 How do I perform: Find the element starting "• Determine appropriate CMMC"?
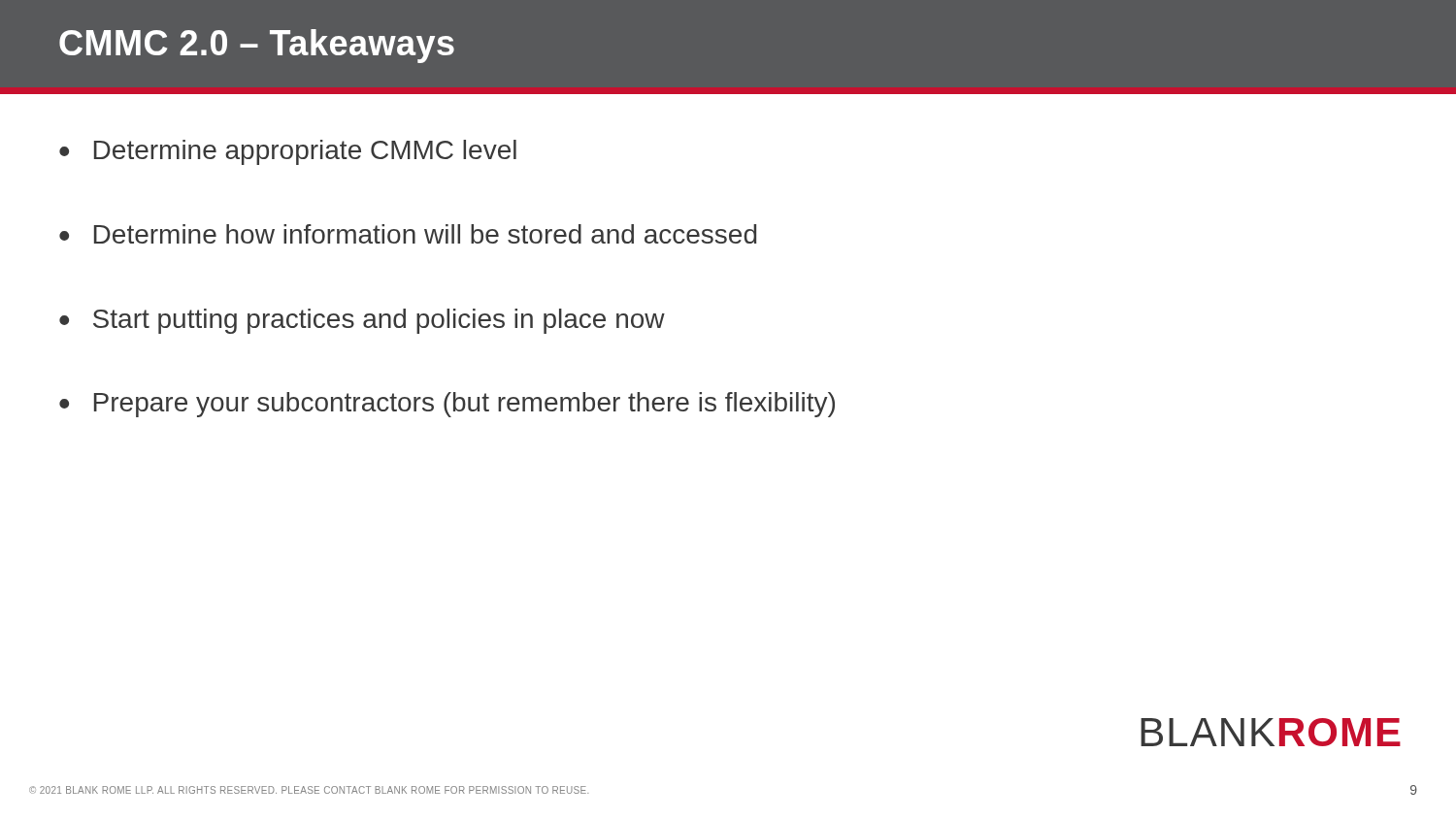coord(288,152)
